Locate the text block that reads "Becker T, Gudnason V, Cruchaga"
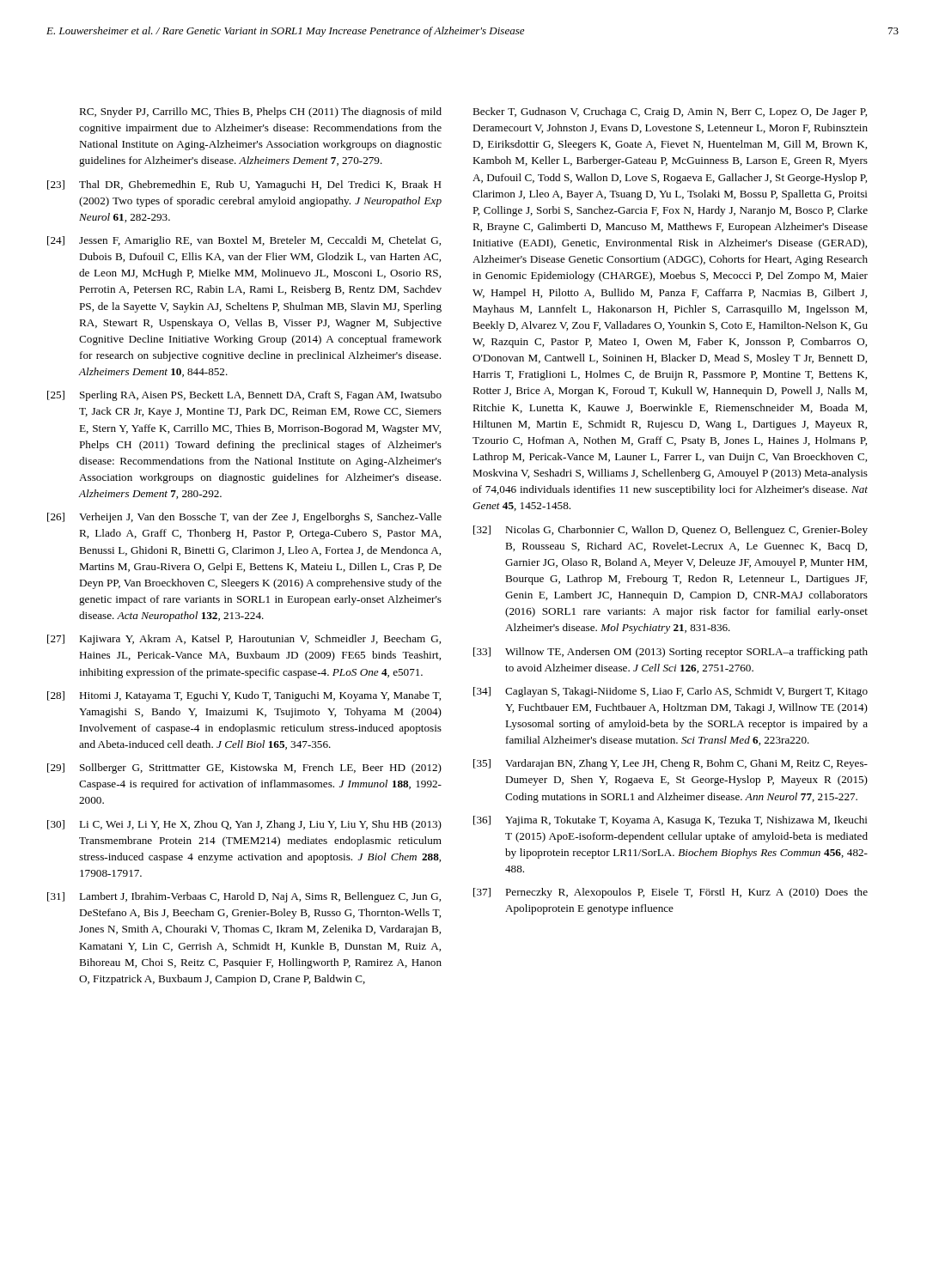This screenshot has height=1288, width=945. (x=670, y=308)
